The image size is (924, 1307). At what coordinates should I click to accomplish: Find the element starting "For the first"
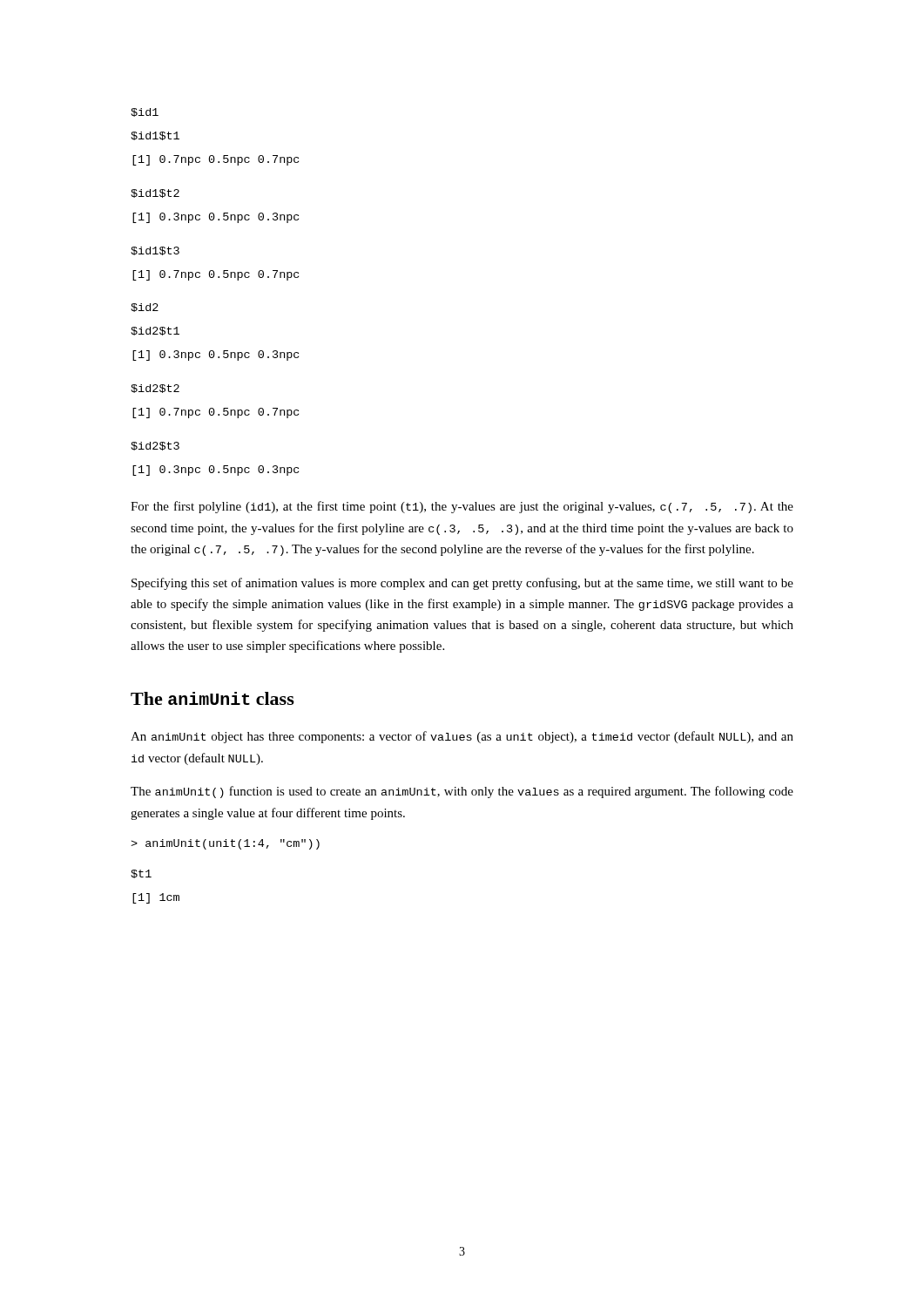pyautogui.click(x=462, y=528)
